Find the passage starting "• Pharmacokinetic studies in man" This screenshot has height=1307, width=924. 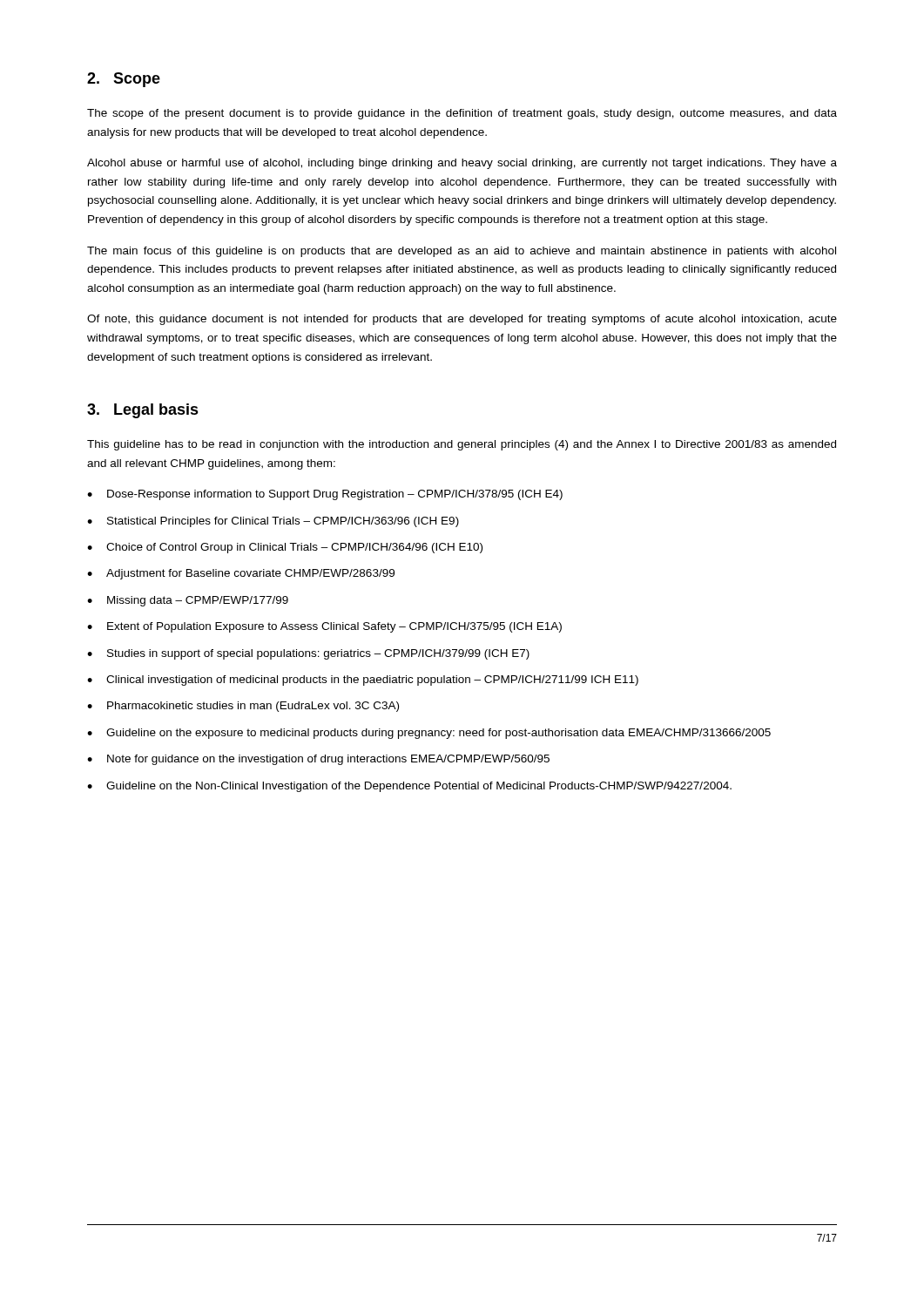(x=243, y=707)
